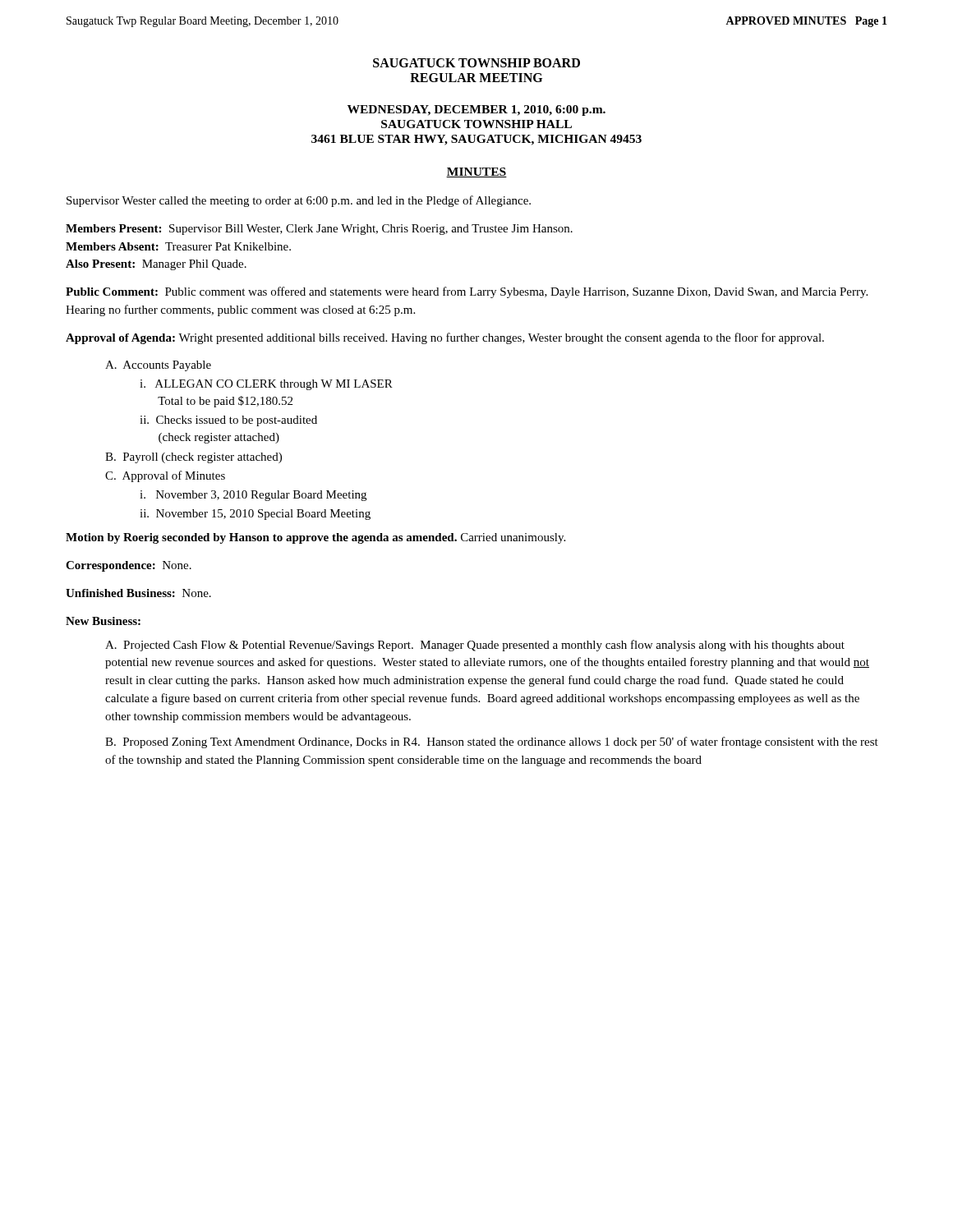Click on the text block that reads "Motion by Roerig seconded by Hanson to approve"
The height and width of the screenshot is (1232, 953).
(x=316, y=537)
